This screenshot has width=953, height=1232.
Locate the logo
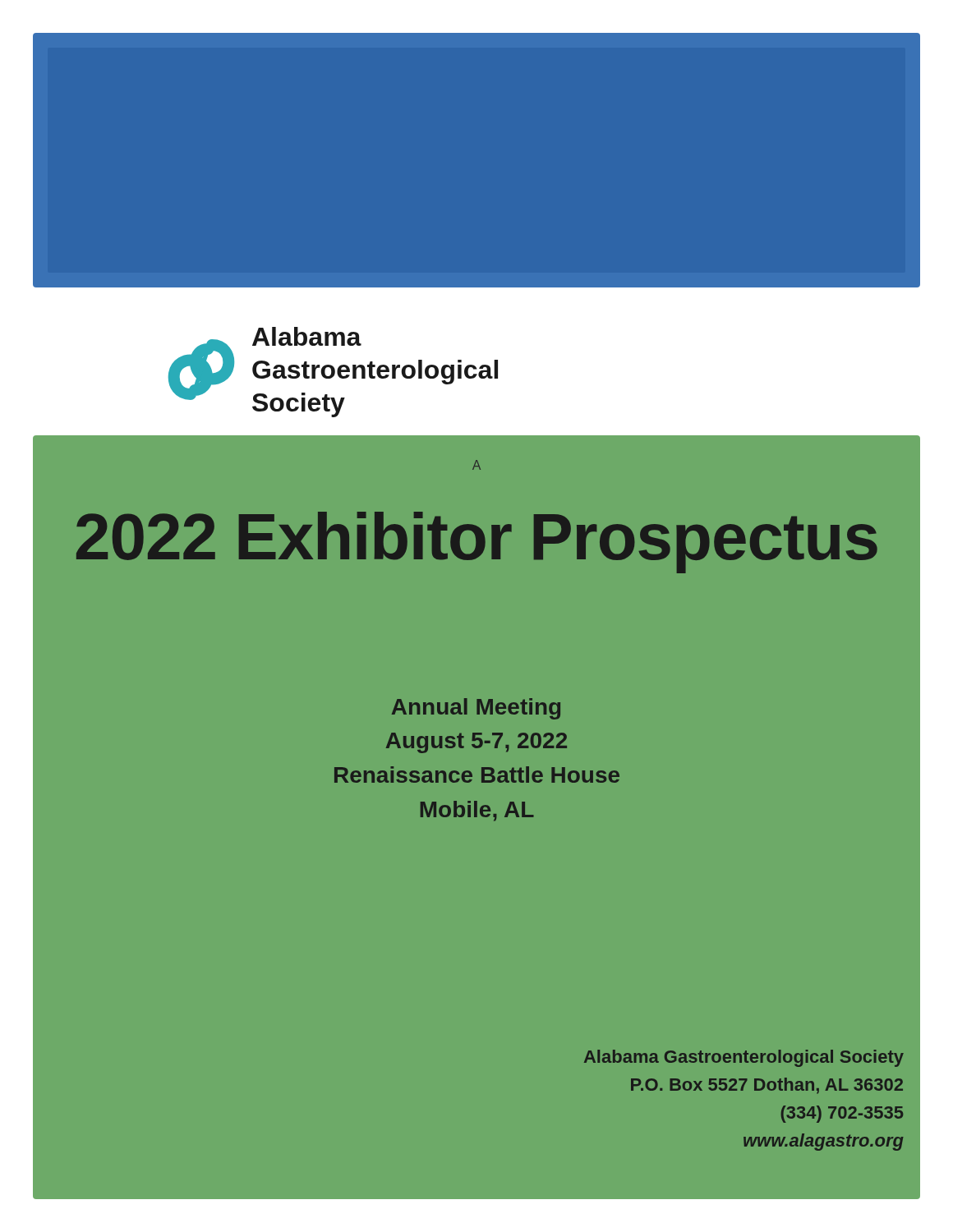(332, 370)
